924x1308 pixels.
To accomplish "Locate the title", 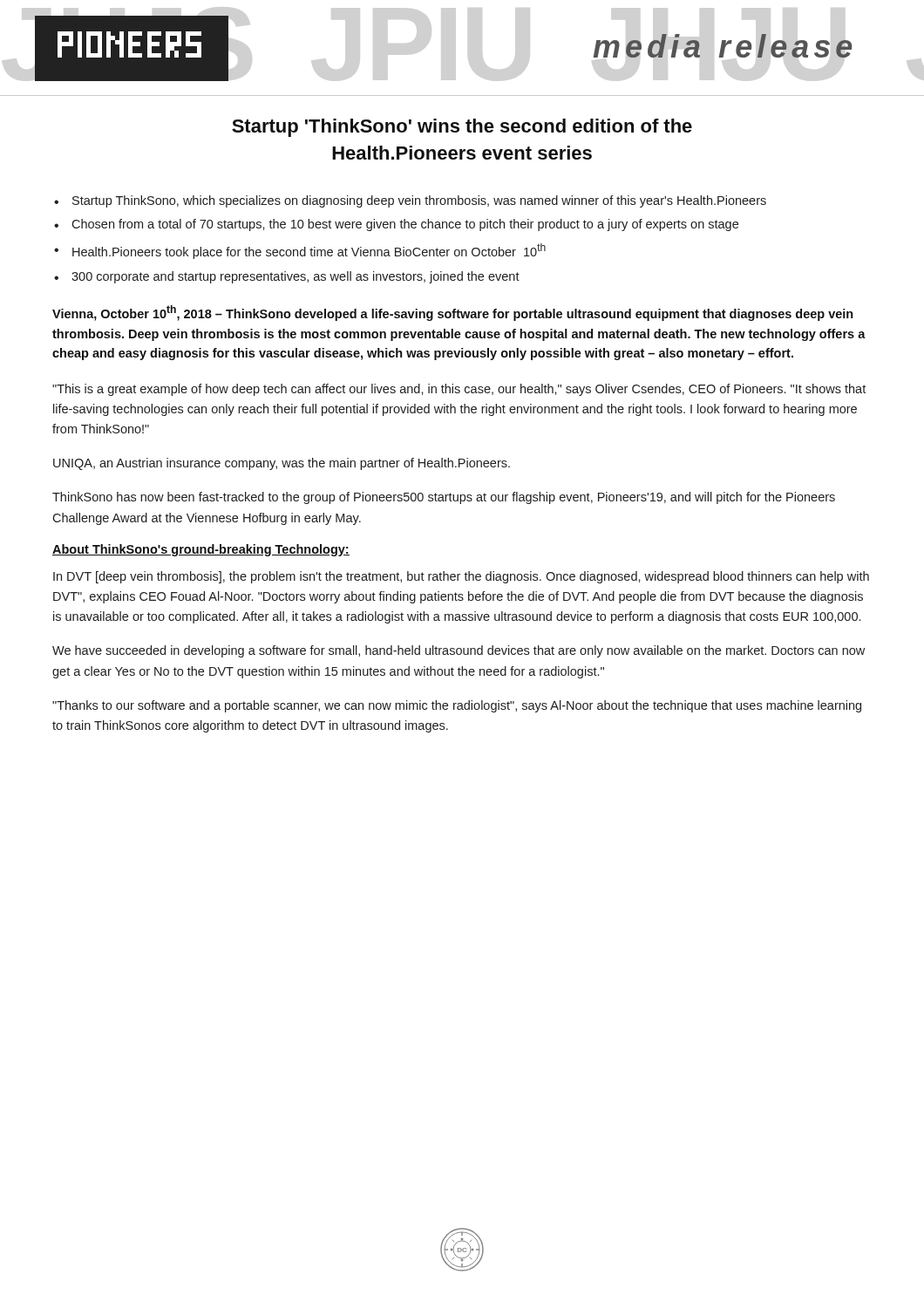I will pos(462,140).
